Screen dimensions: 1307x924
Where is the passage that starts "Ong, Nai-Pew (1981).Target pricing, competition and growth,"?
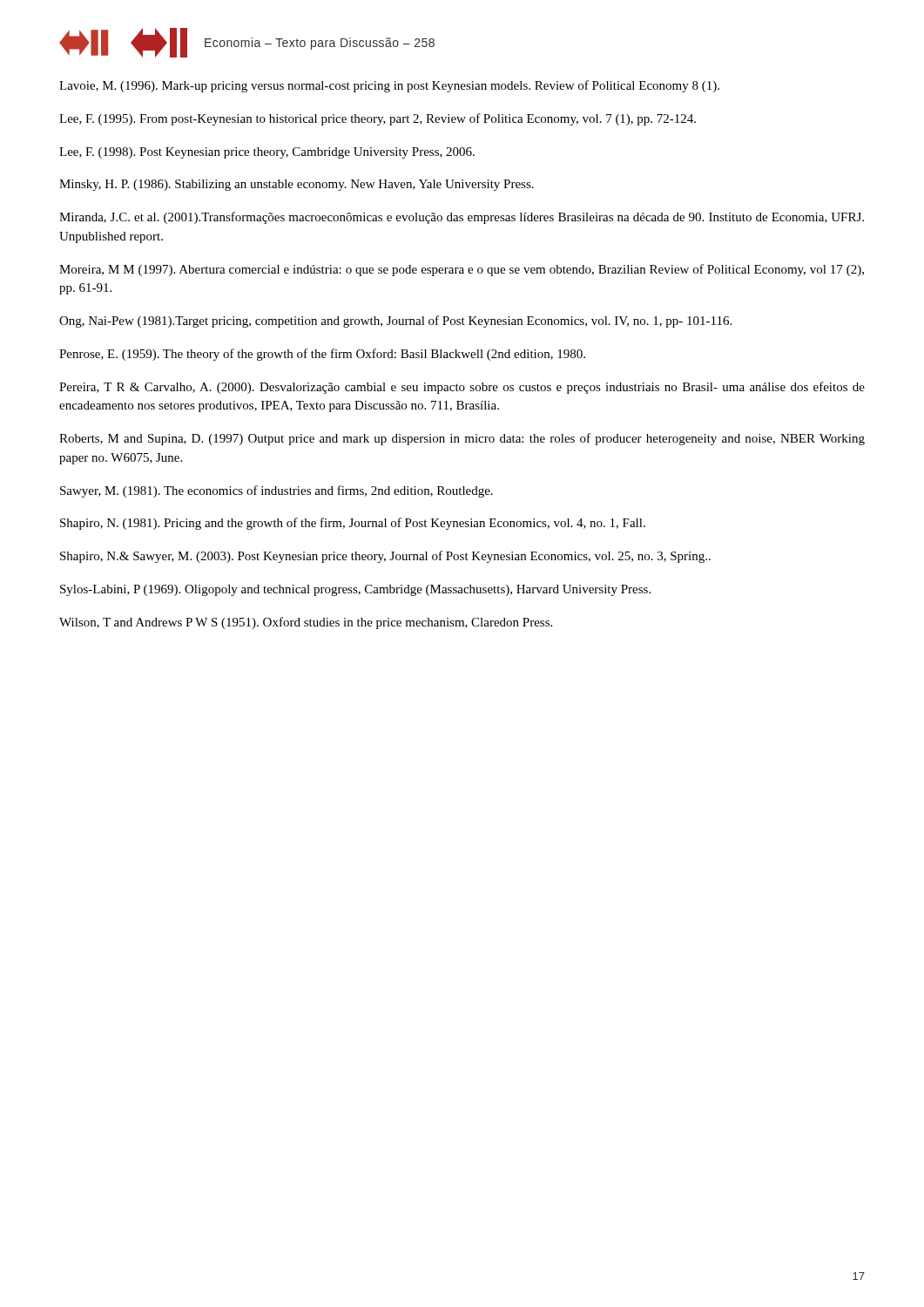396,321
